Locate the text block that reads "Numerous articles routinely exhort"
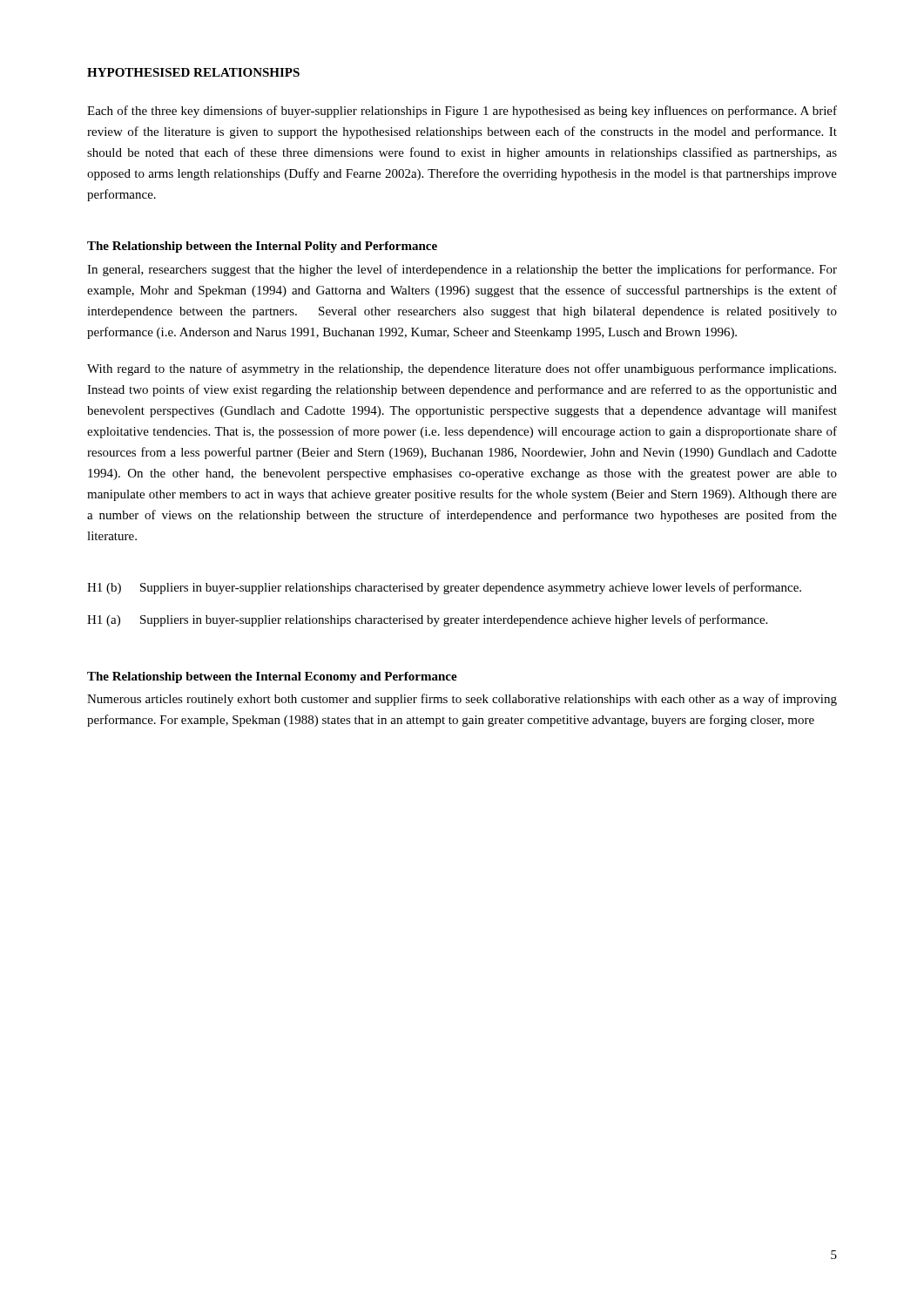924x1307 pixels. pyautogui.click(x=462, y=710)
